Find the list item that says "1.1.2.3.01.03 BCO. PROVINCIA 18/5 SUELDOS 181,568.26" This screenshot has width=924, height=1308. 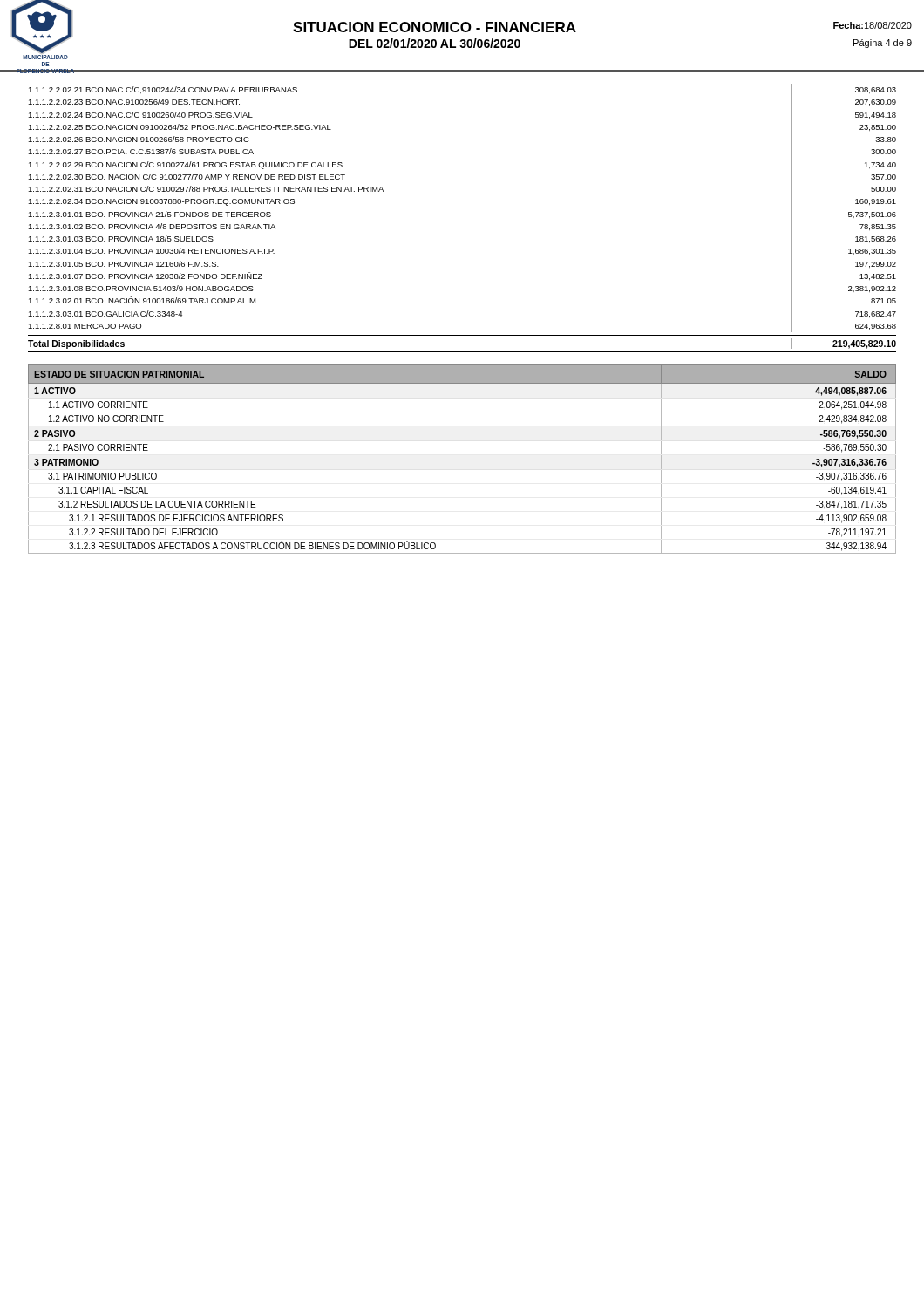tap(166, 238)
